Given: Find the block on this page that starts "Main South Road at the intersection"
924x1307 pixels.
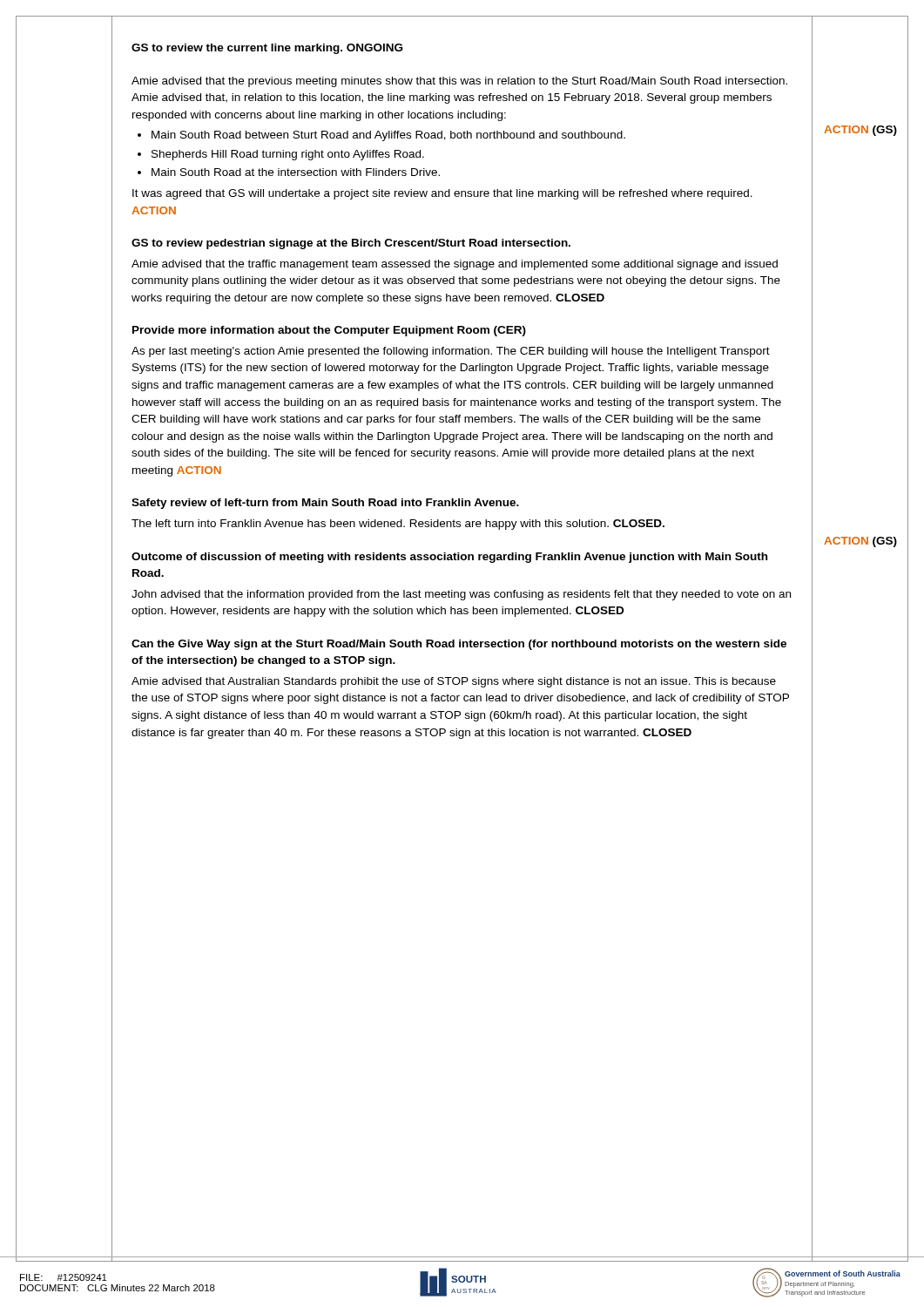Looking at the screenshot, I should click(296, 172).
